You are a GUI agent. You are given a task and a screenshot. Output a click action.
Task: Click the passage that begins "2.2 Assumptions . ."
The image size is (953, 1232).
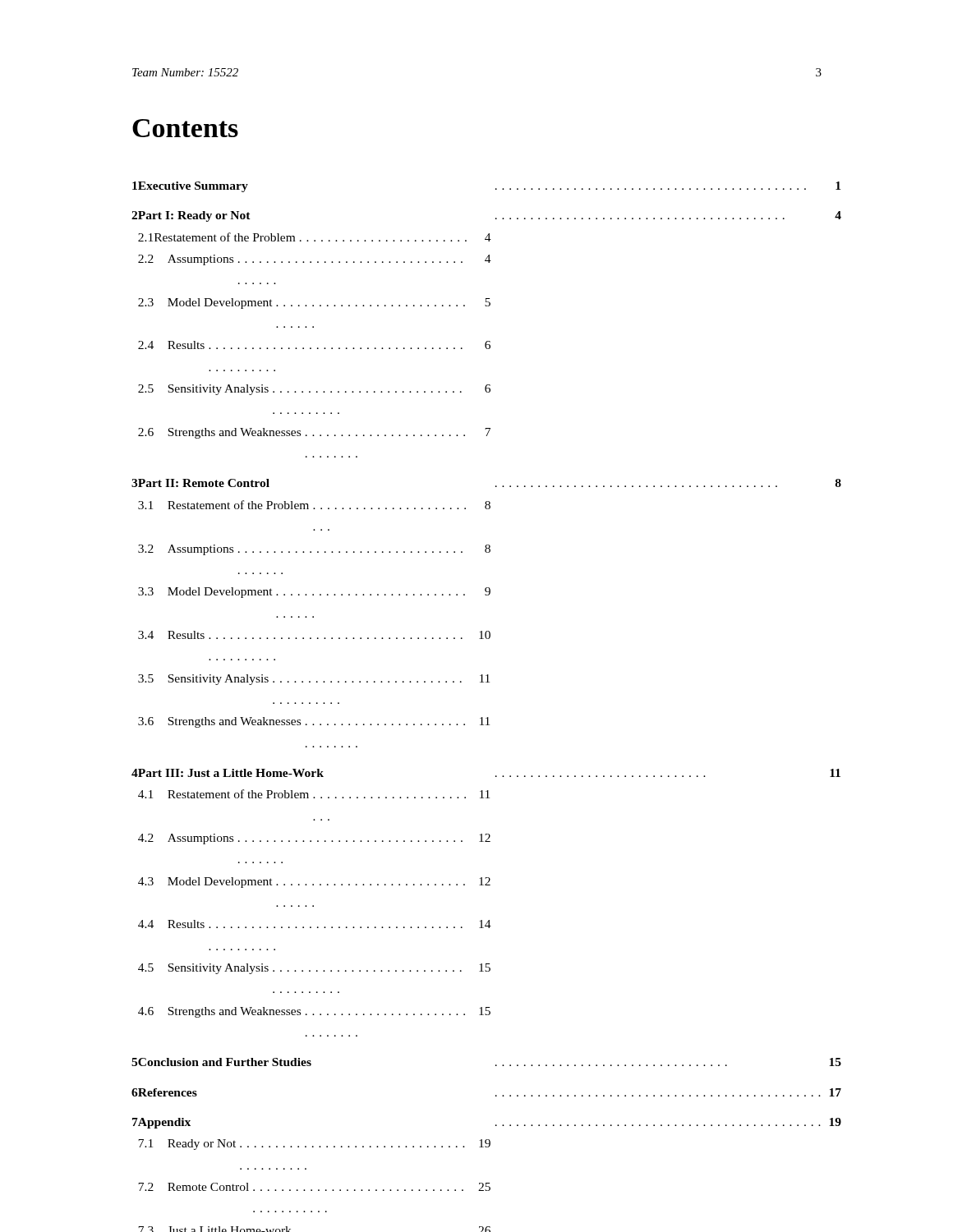486,270
